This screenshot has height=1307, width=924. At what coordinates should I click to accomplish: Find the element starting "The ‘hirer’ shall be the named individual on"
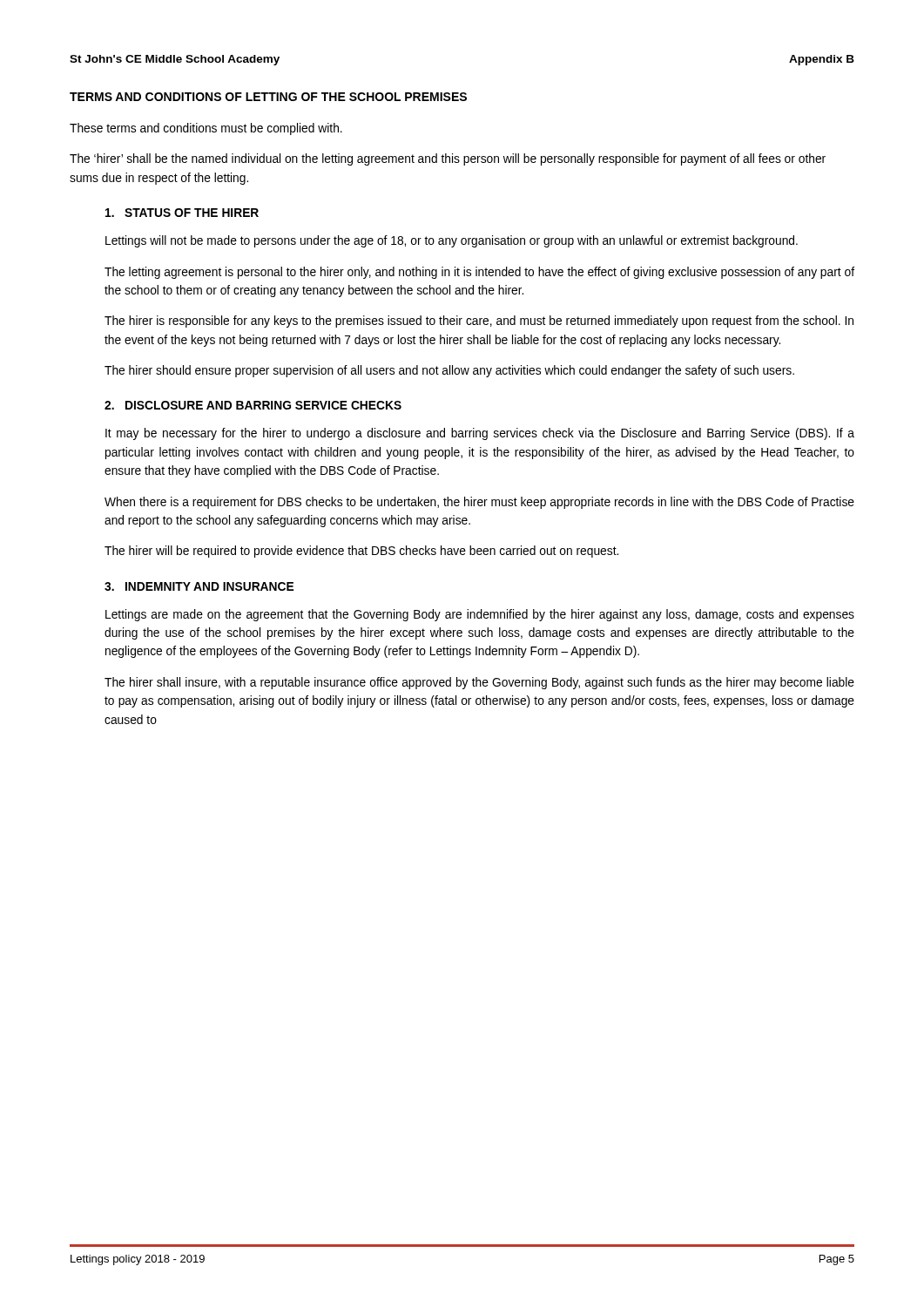448,169
